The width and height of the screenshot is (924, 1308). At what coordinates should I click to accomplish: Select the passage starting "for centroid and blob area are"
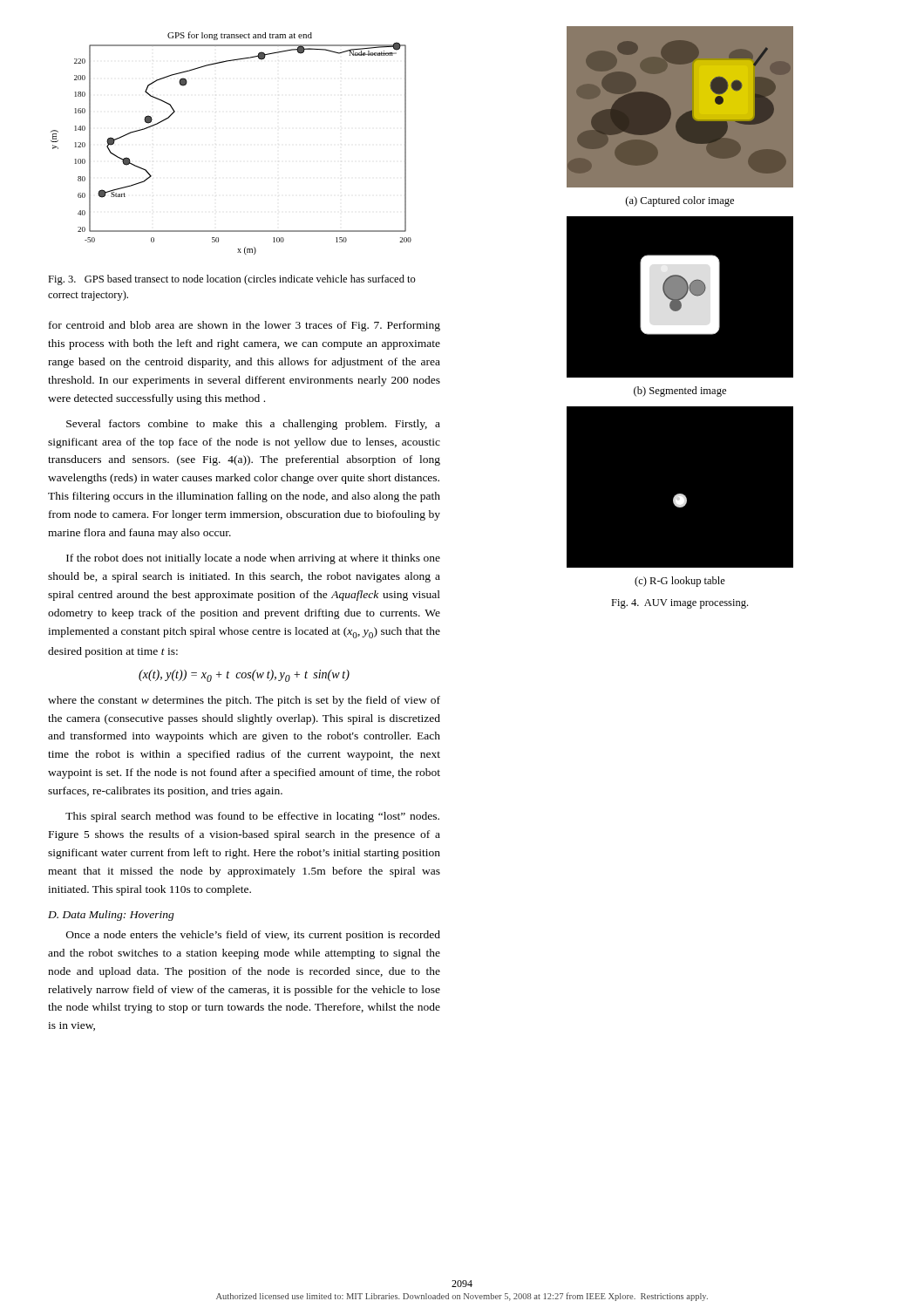point(244,489)
